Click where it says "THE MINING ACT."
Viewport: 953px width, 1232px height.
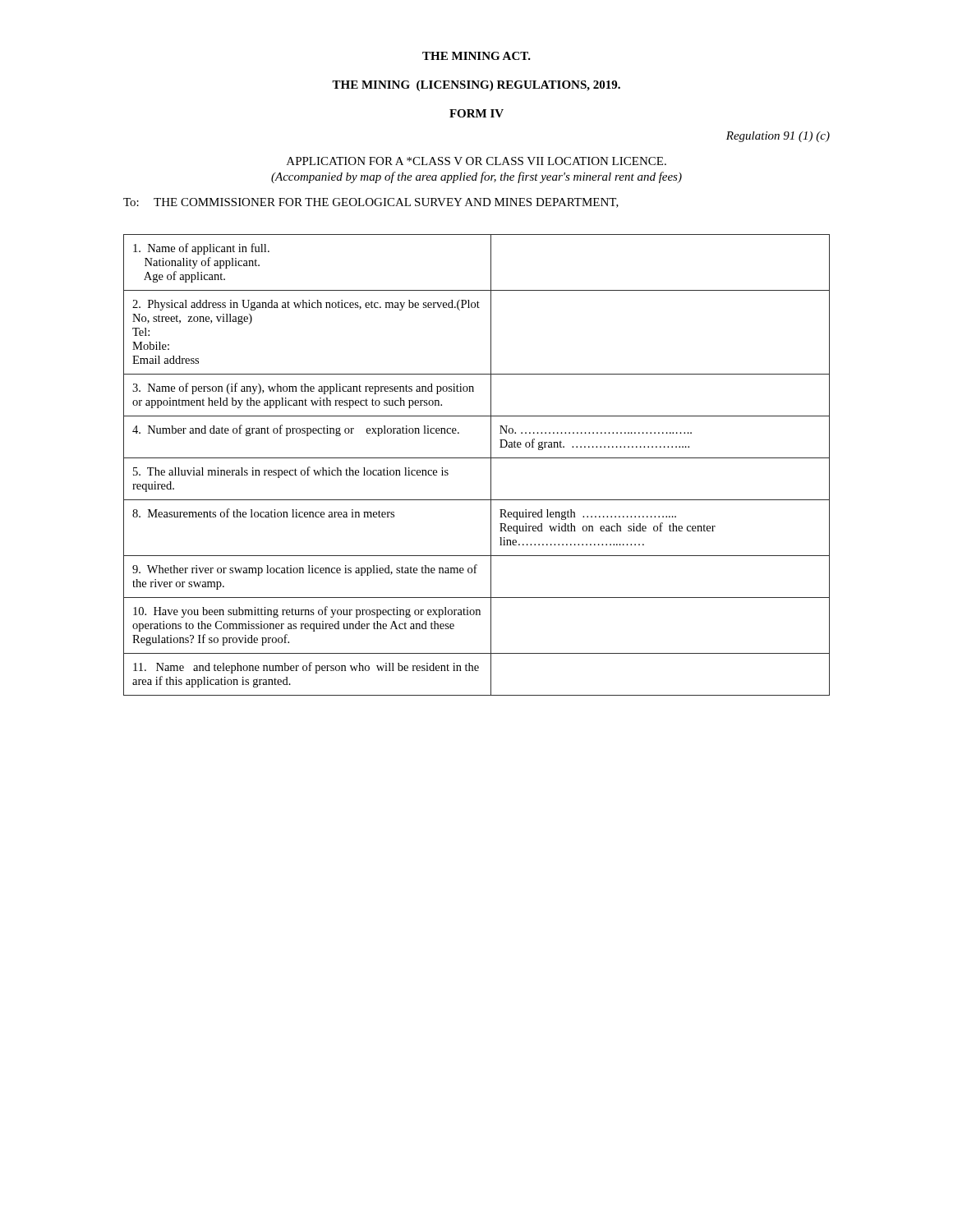pos(476,56)
